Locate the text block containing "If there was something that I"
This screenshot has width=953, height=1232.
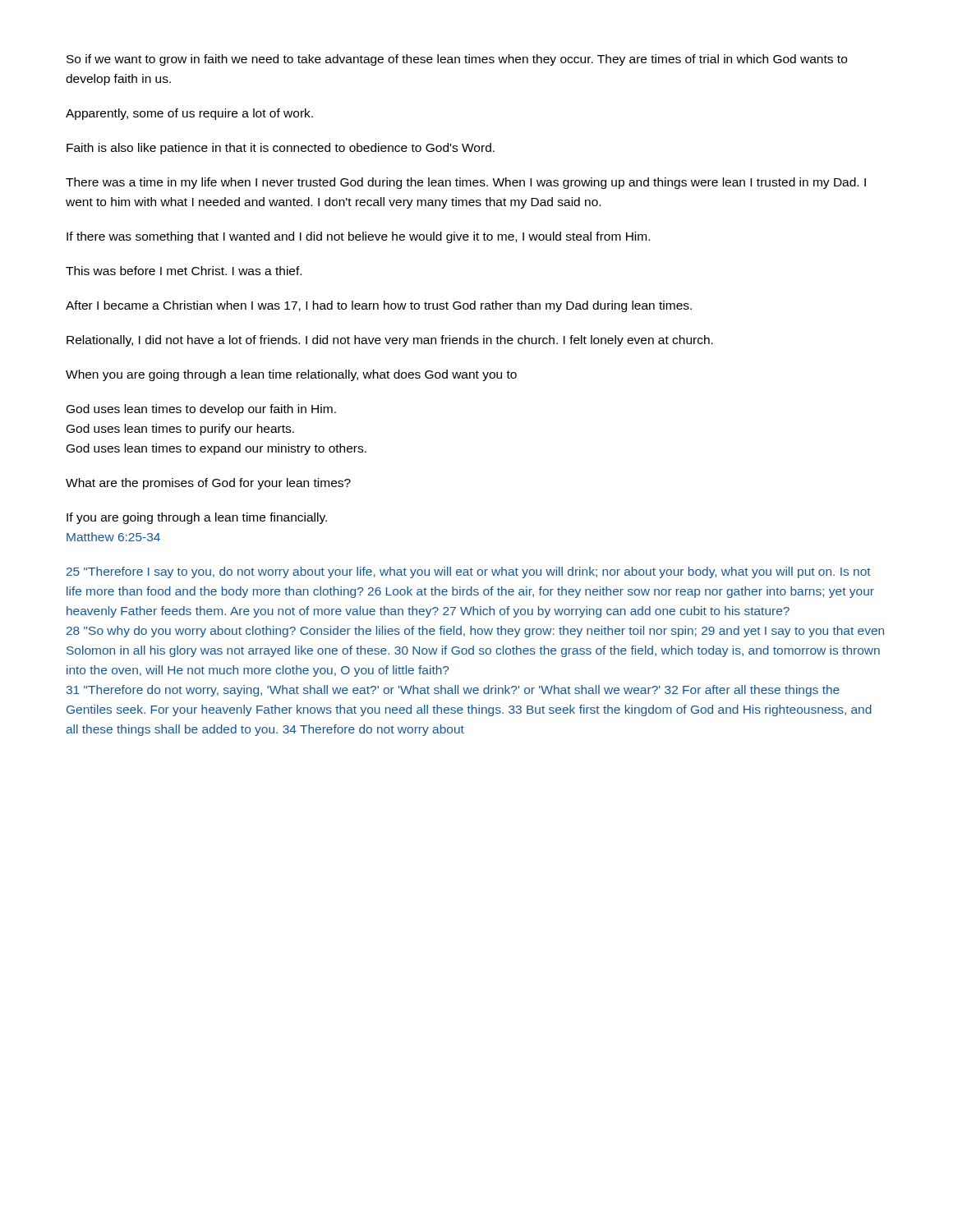[358, 236]
